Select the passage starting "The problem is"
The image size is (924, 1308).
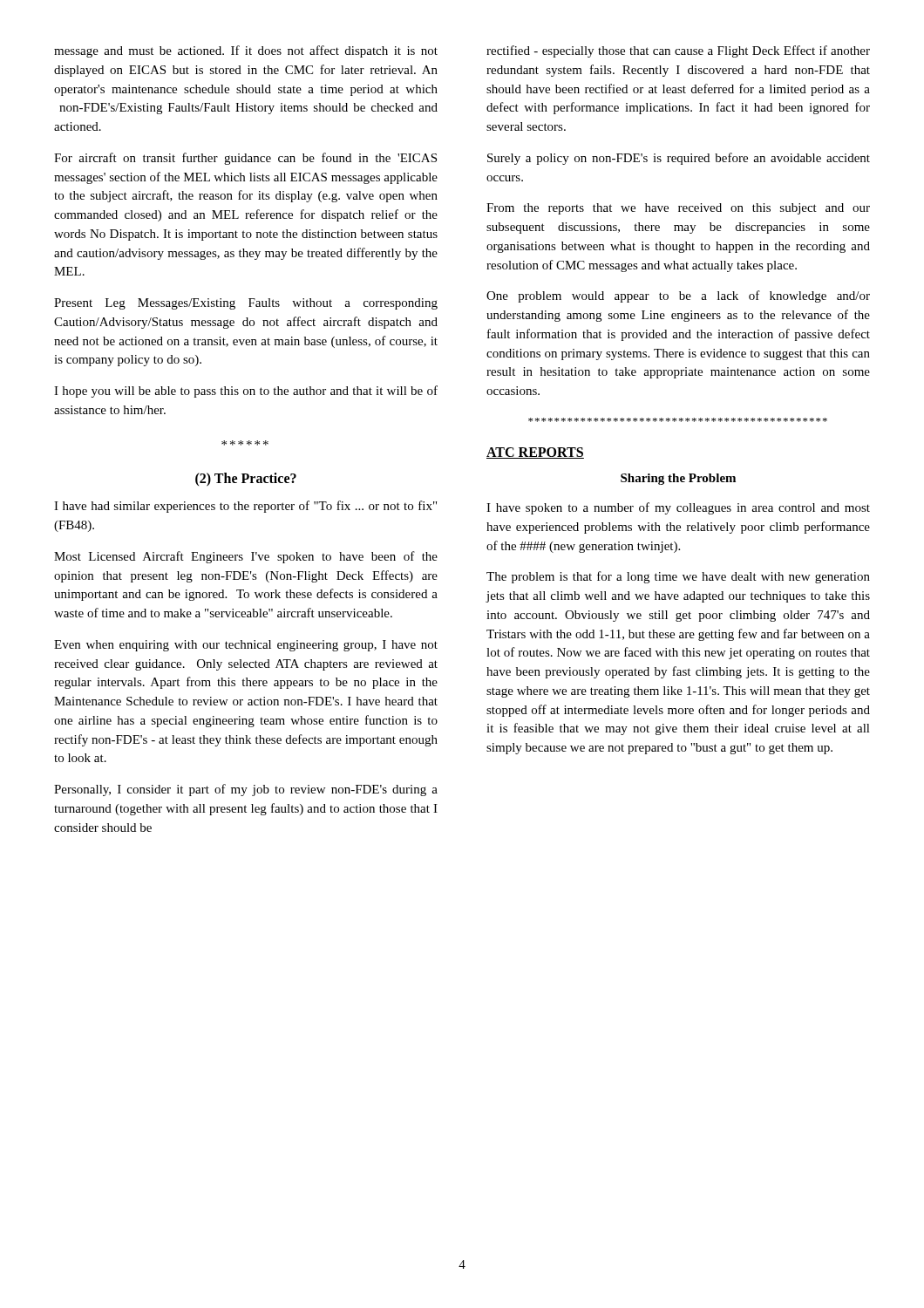(678, 662)
